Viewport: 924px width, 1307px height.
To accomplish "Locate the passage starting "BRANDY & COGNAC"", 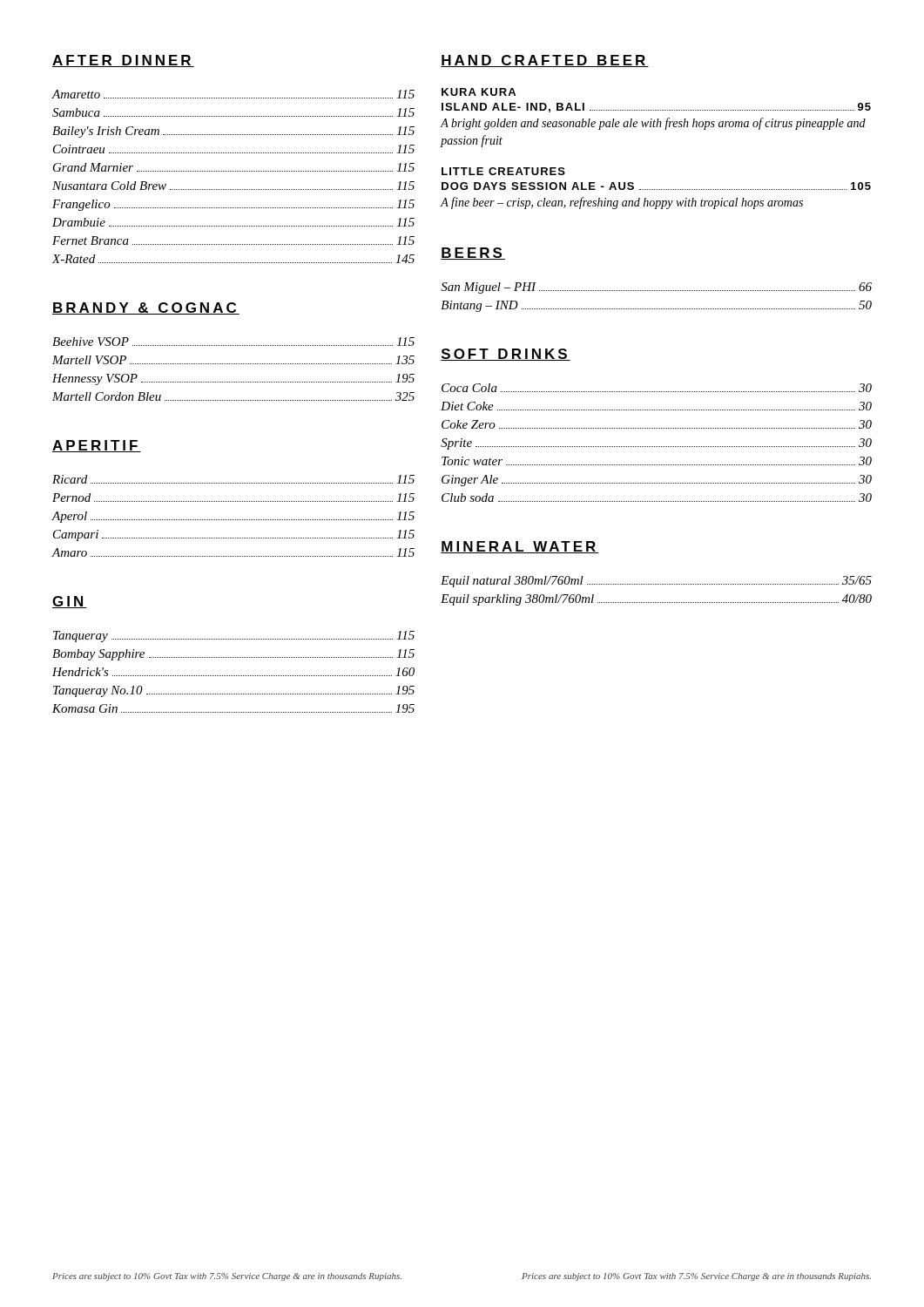I will (x=146, y=308).
